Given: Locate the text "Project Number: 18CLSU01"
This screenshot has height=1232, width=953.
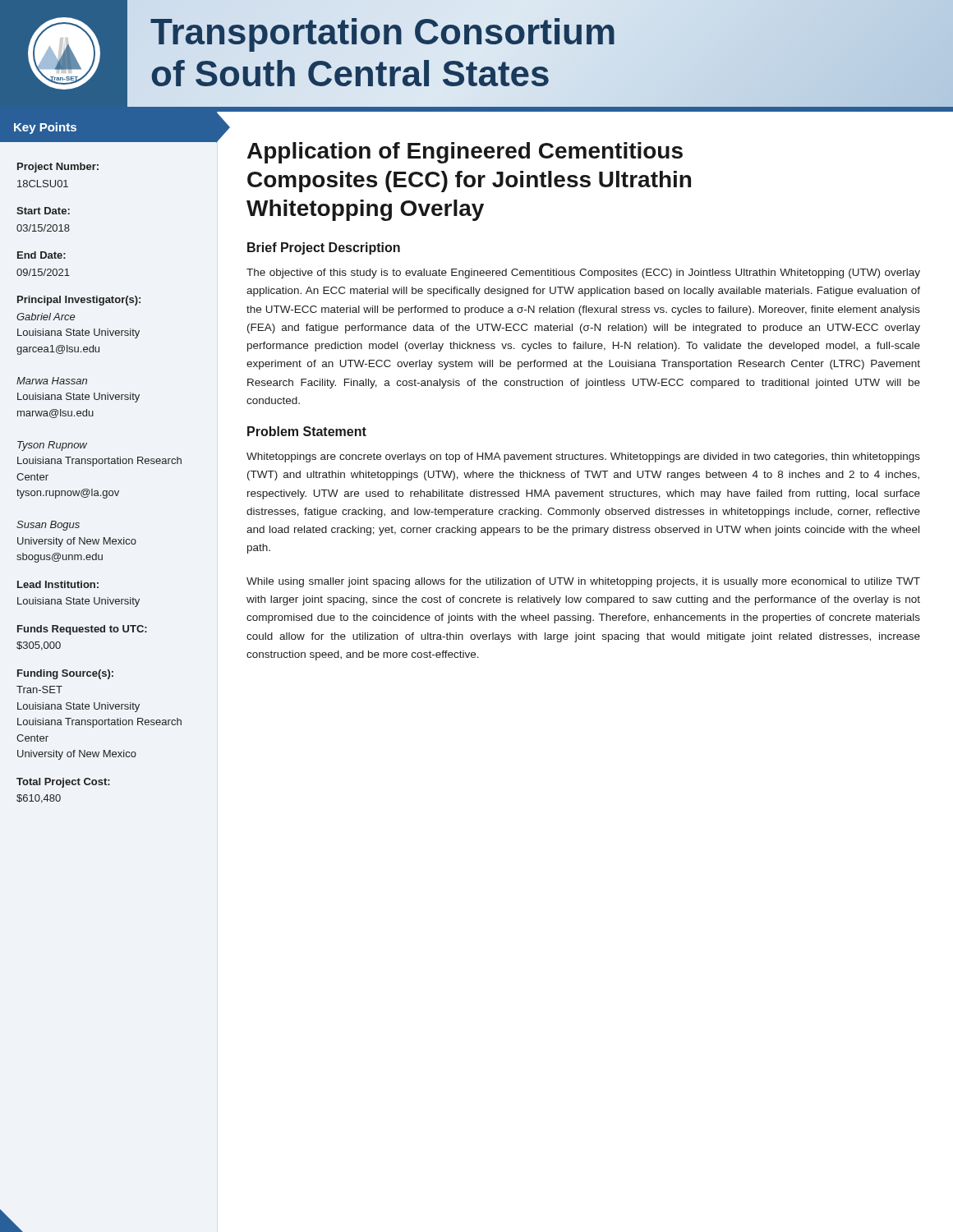Looking at the screenshot, I should point(58,168).
